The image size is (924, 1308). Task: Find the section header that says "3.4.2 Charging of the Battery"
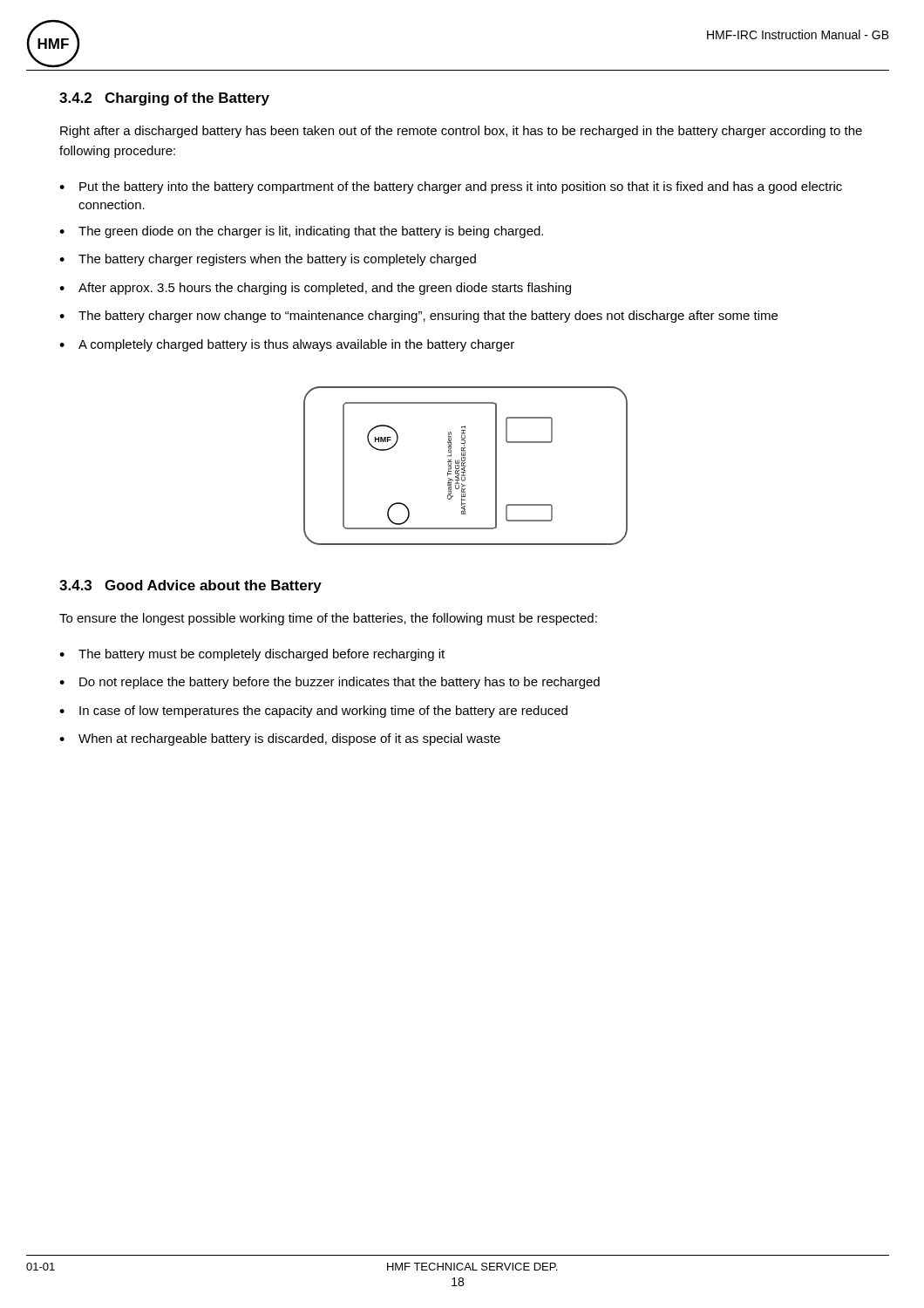(x=164, y=98)
